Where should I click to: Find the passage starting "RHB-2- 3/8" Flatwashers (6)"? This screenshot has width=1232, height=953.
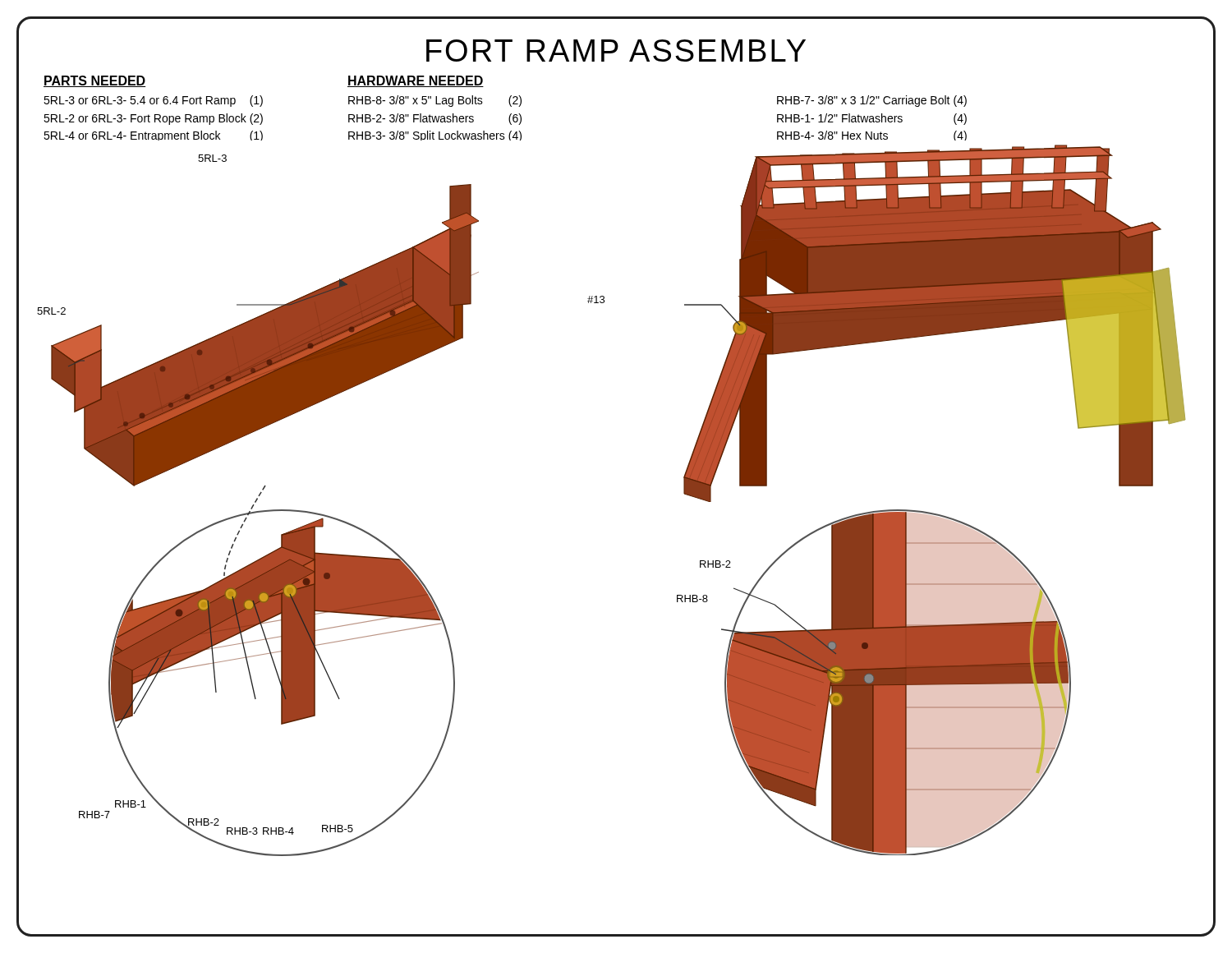pos(436,119)
